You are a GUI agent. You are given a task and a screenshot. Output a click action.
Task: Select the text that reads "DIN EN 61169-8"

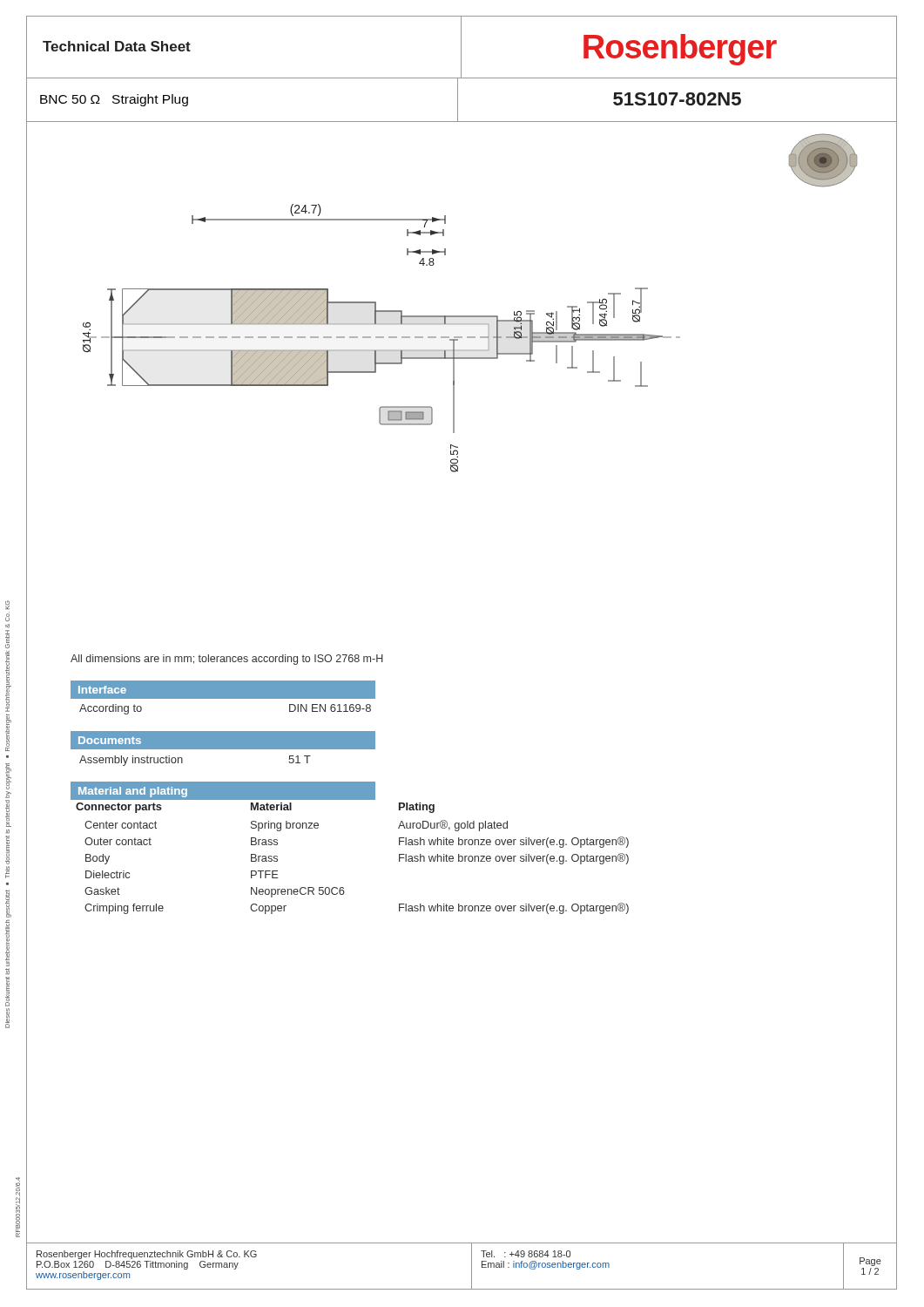click(x=330, y=708)
